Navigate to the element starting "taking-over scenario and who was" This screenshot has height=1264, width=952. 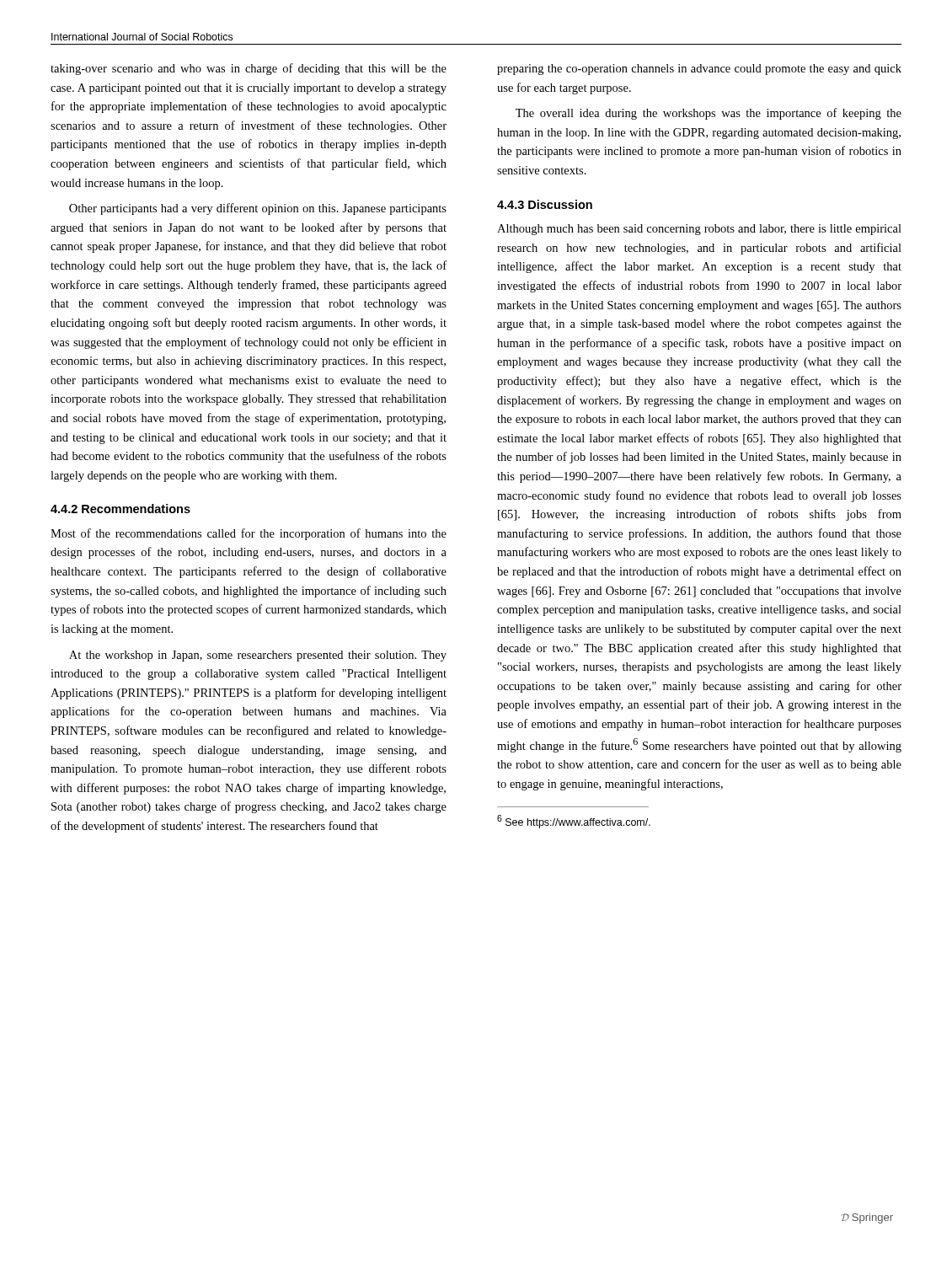249,272
